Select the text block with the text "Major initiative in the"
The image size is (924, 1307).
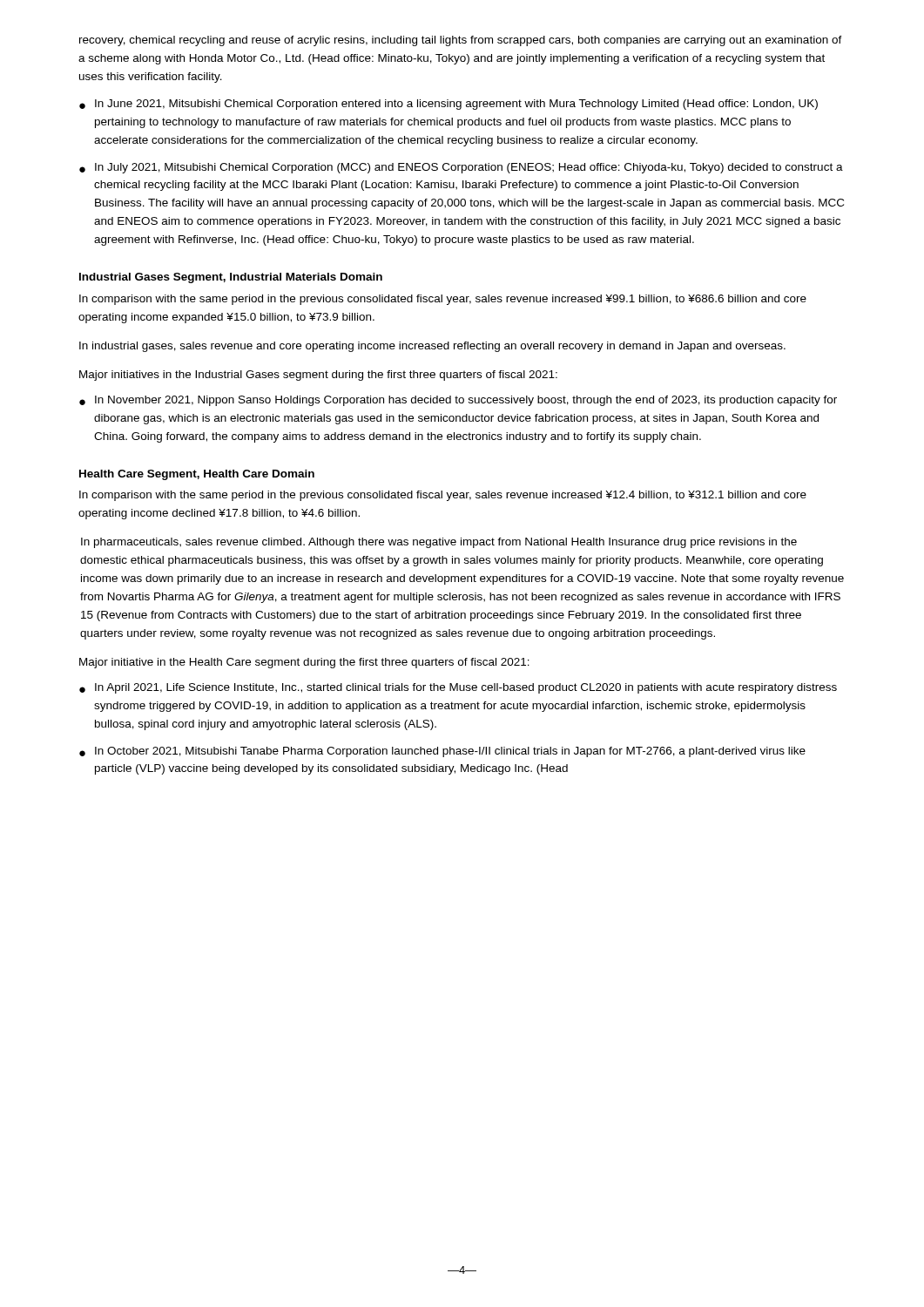click(x=304, y=662)
